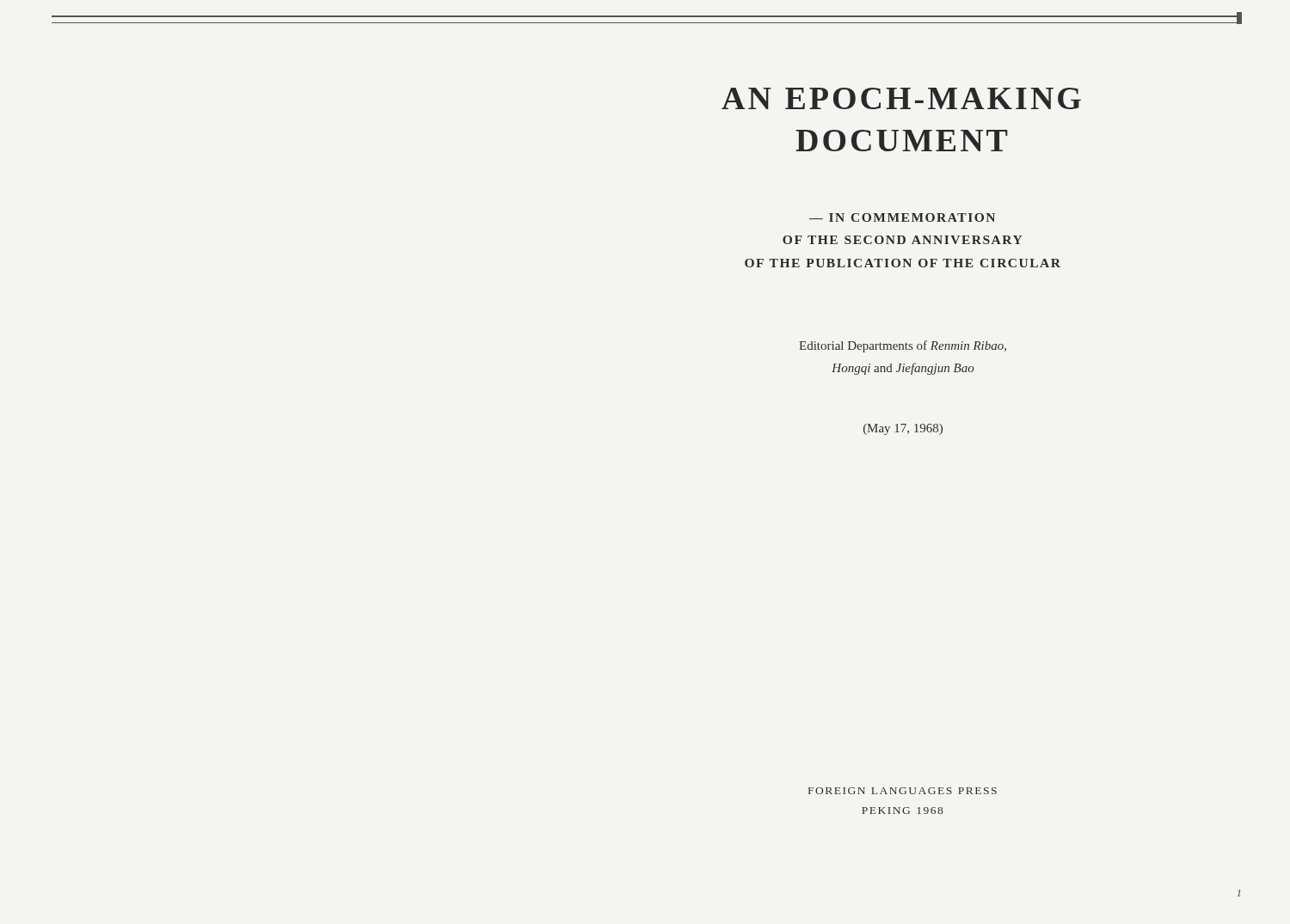Point to the text starting "— IN COMMEMORATION"
1290x924 pixels.
[x=903, y=240]
